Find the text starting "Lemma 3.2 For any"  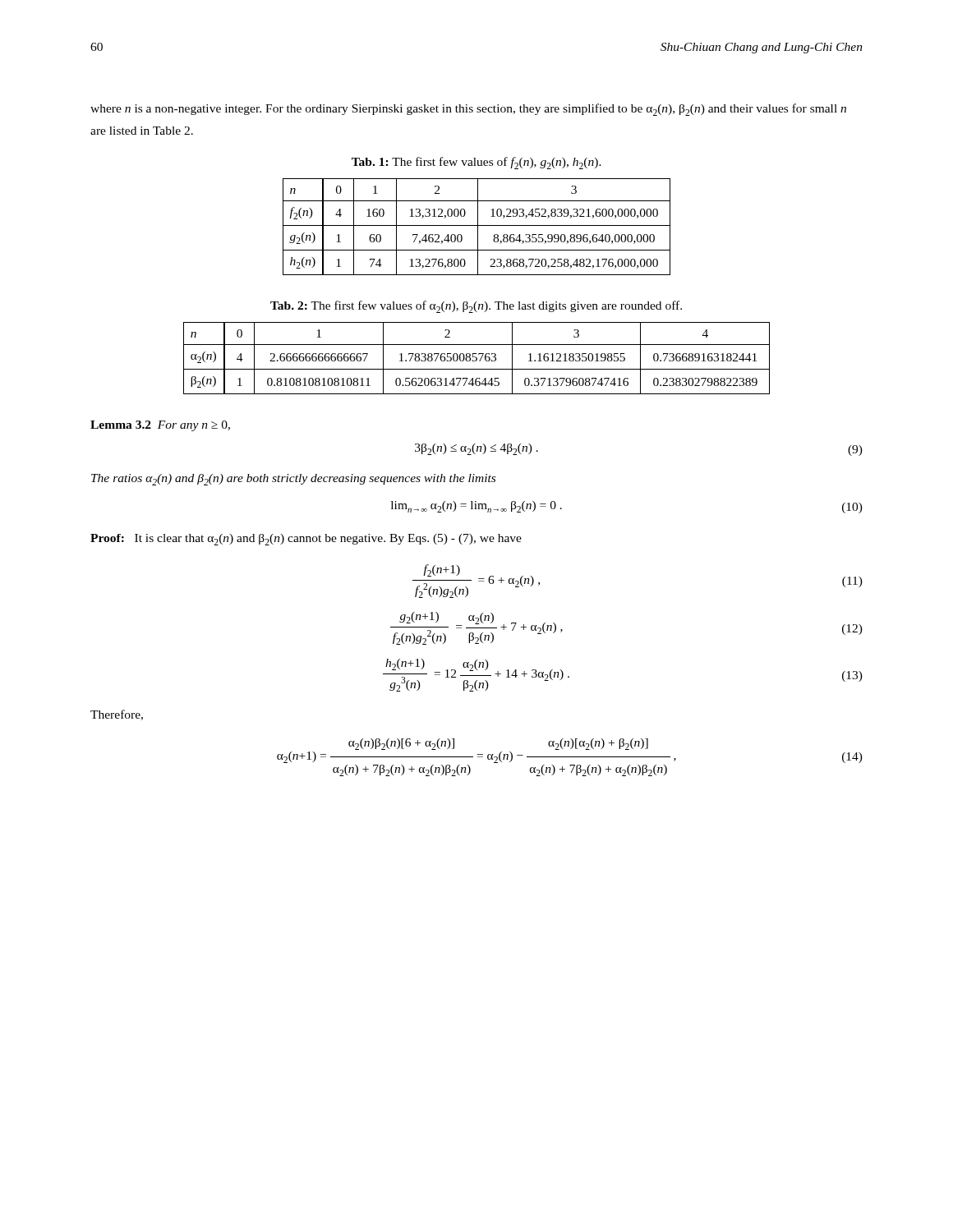(160, 426)
